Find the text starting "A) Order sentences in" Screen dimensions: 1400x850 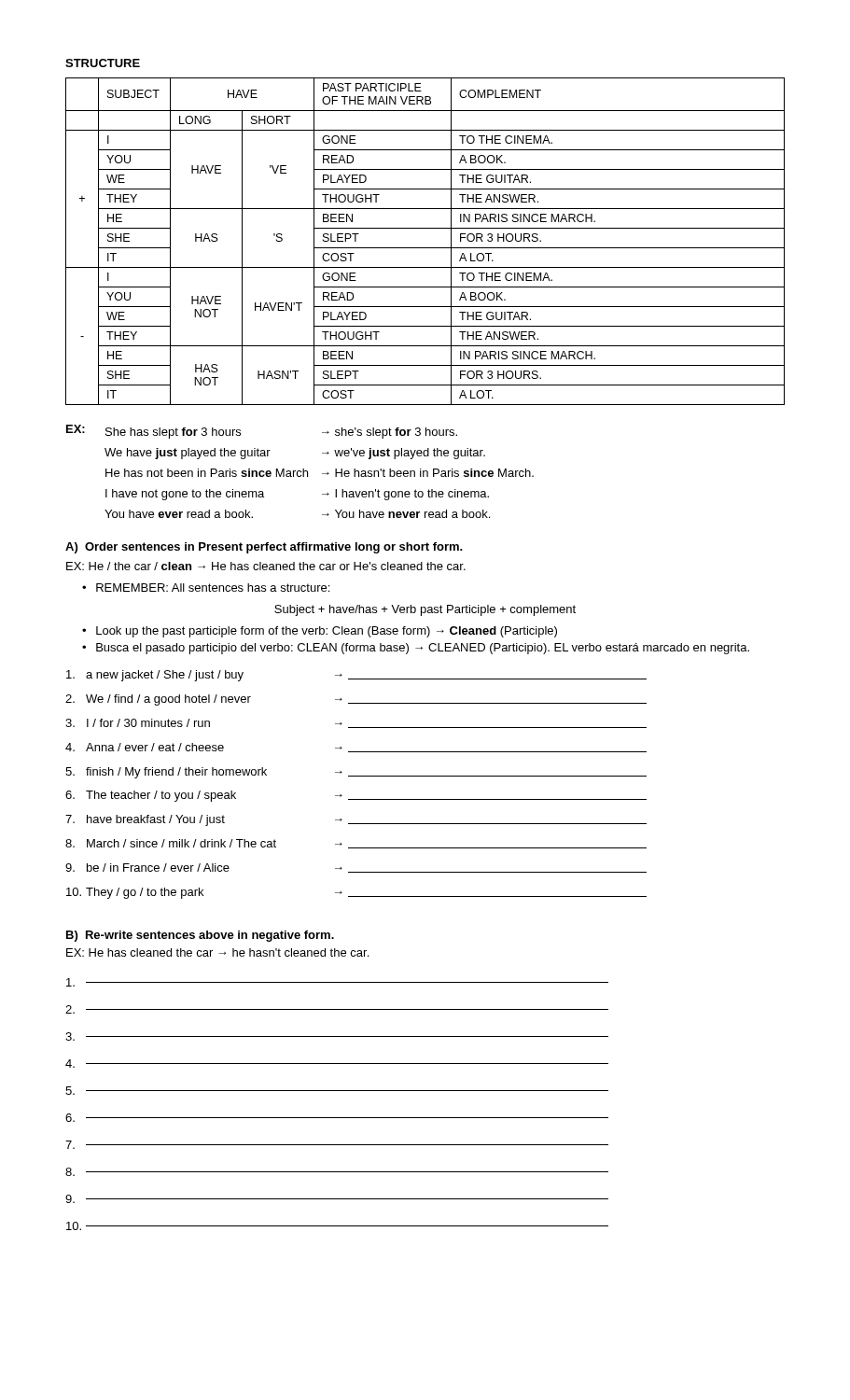pos(264,547)
